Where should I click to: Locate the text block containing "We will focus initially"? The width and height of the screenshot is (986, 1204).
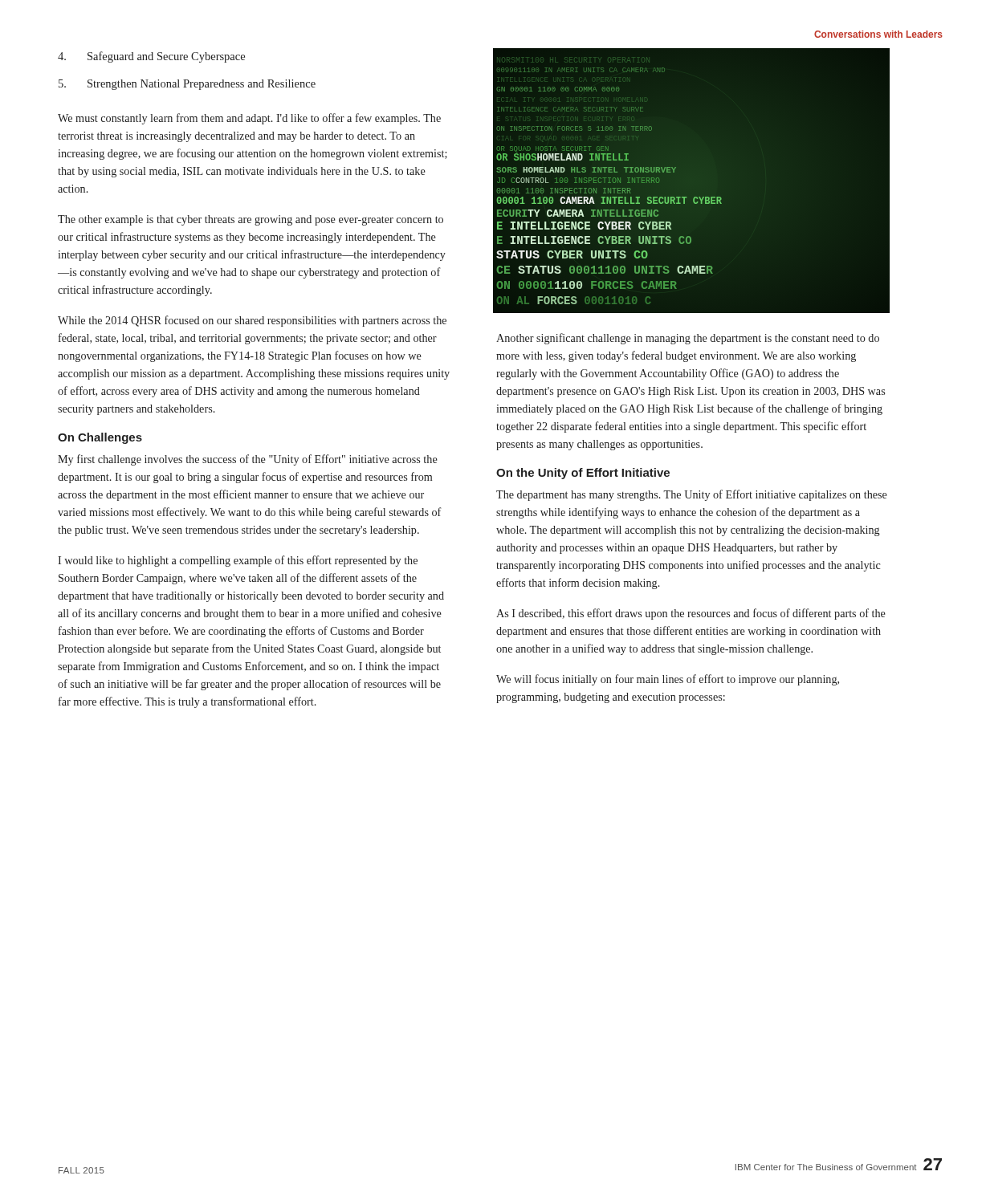coord(668,688)
